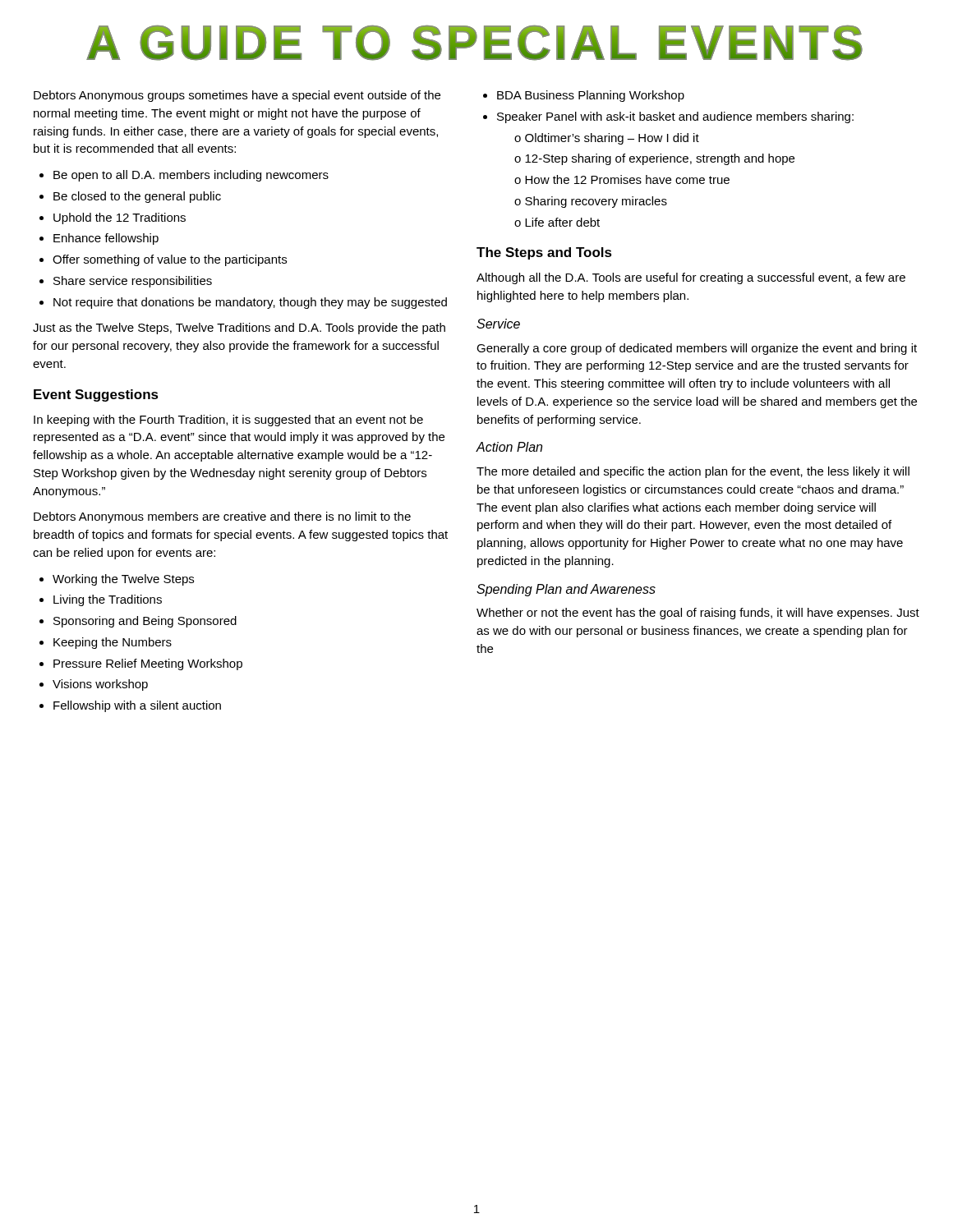This screenshot has height=1232, width=953.
Task: Point to the text block starting "Whether or not the"
Action: pos(698,631)
